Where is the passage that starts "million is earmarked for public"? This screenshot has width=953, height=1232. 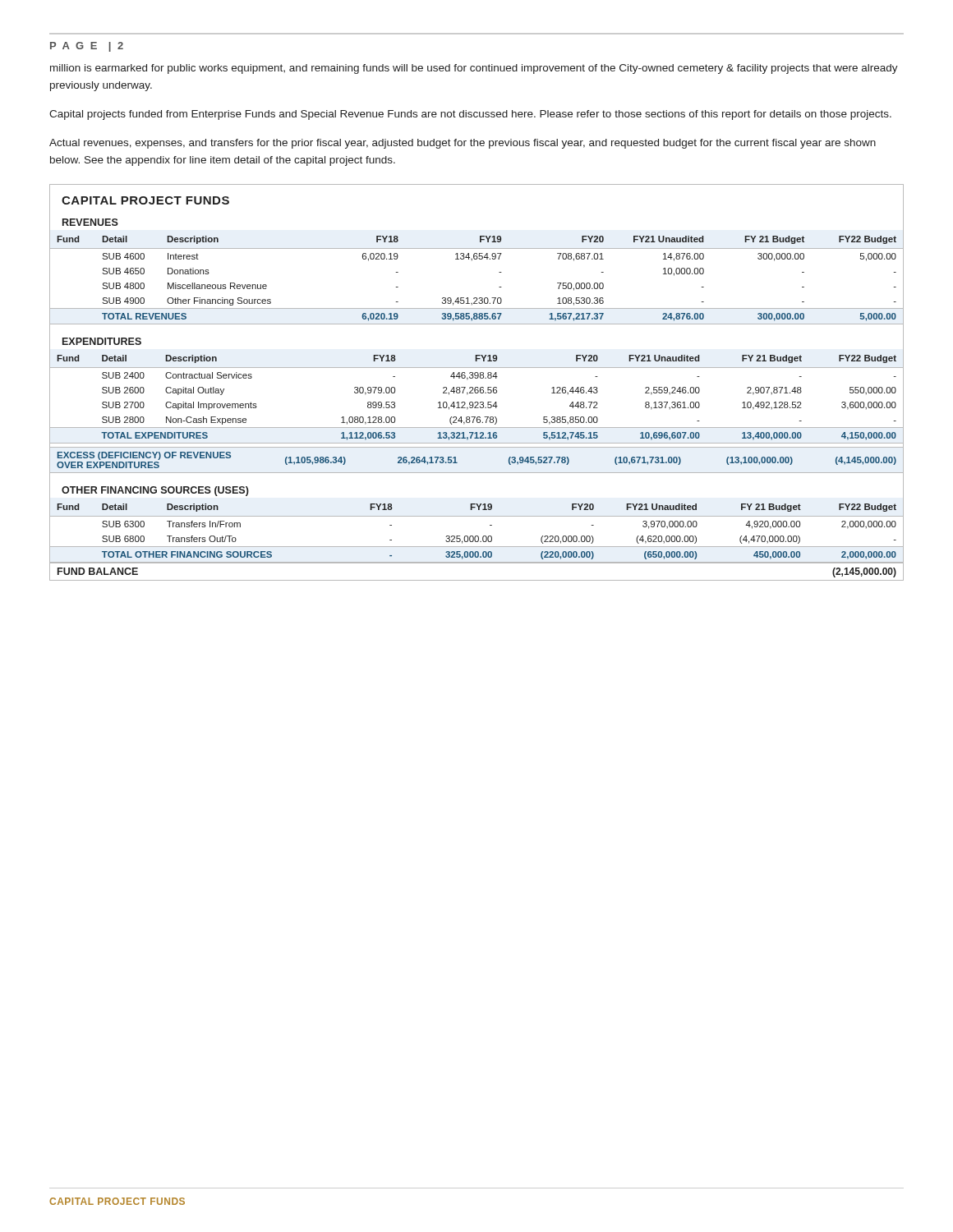473,76
